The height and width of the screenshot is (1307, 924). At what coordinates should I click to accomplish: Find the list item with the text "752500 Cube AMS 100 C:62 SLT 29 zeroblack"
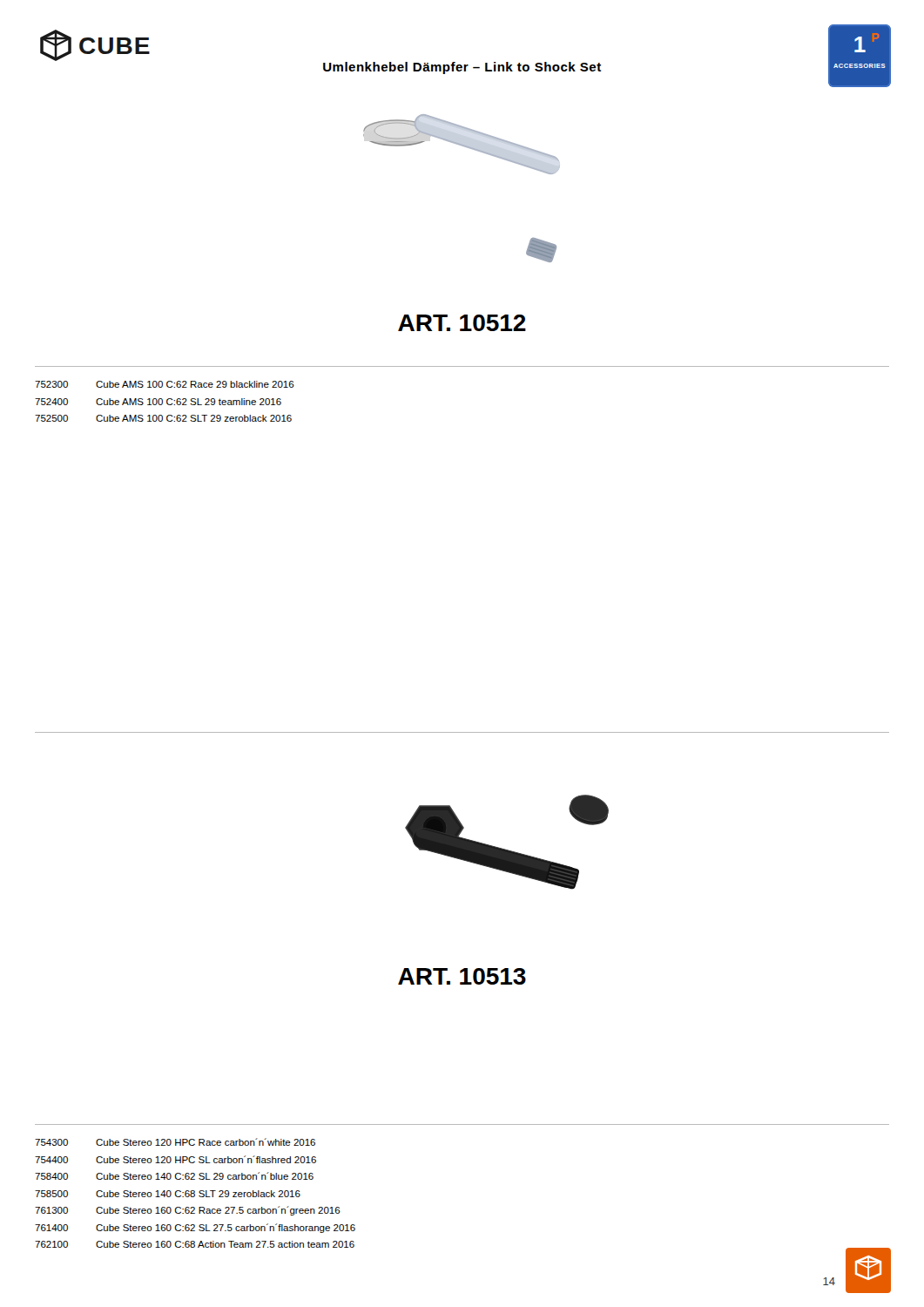[163, 418]
